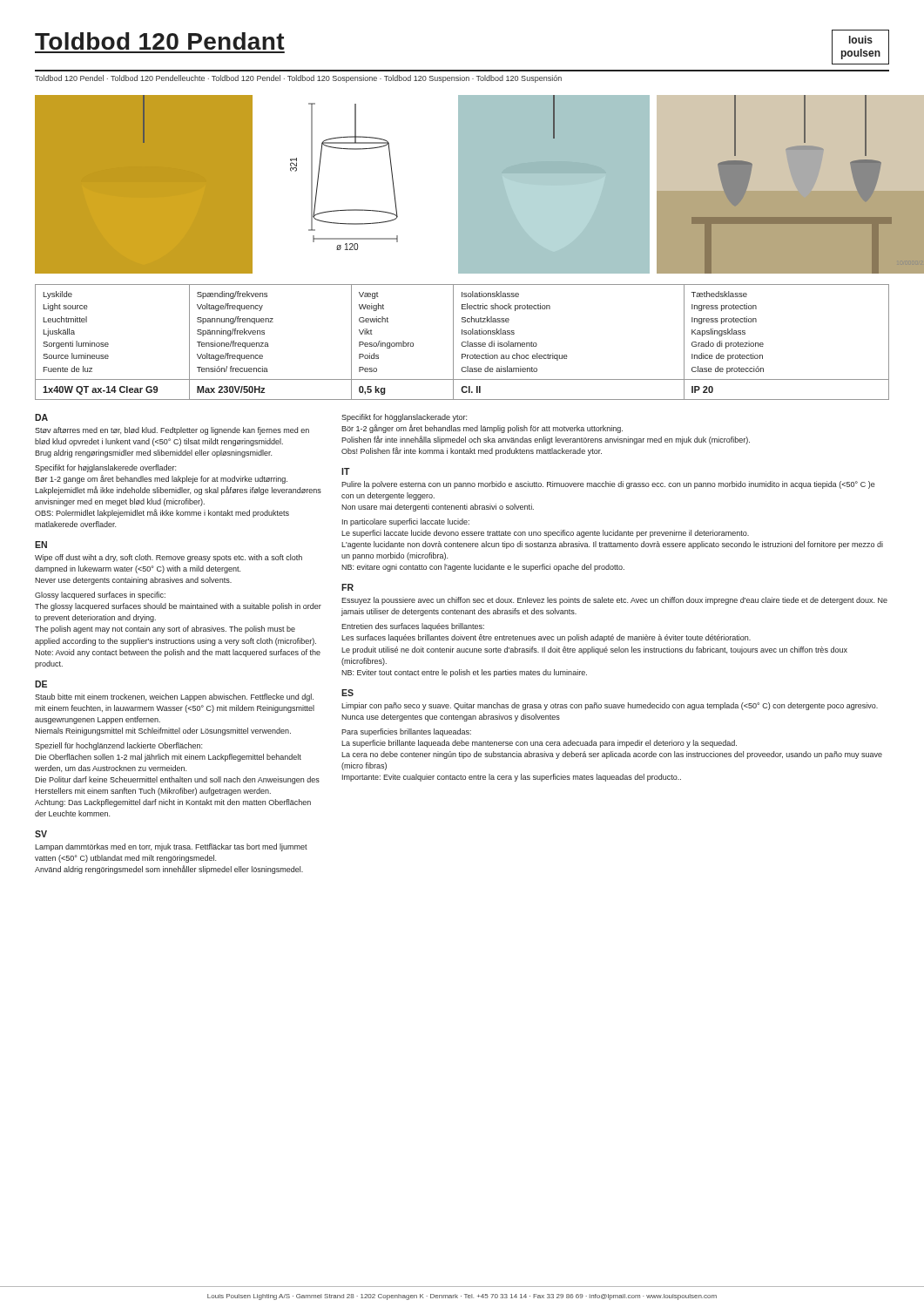Navigate to the region starting "Specifikt for högglanslackerade ytor: Bör 1-2 gånger om"
The width and height of the screenshot is (924, 1307).
pos(546,434)
